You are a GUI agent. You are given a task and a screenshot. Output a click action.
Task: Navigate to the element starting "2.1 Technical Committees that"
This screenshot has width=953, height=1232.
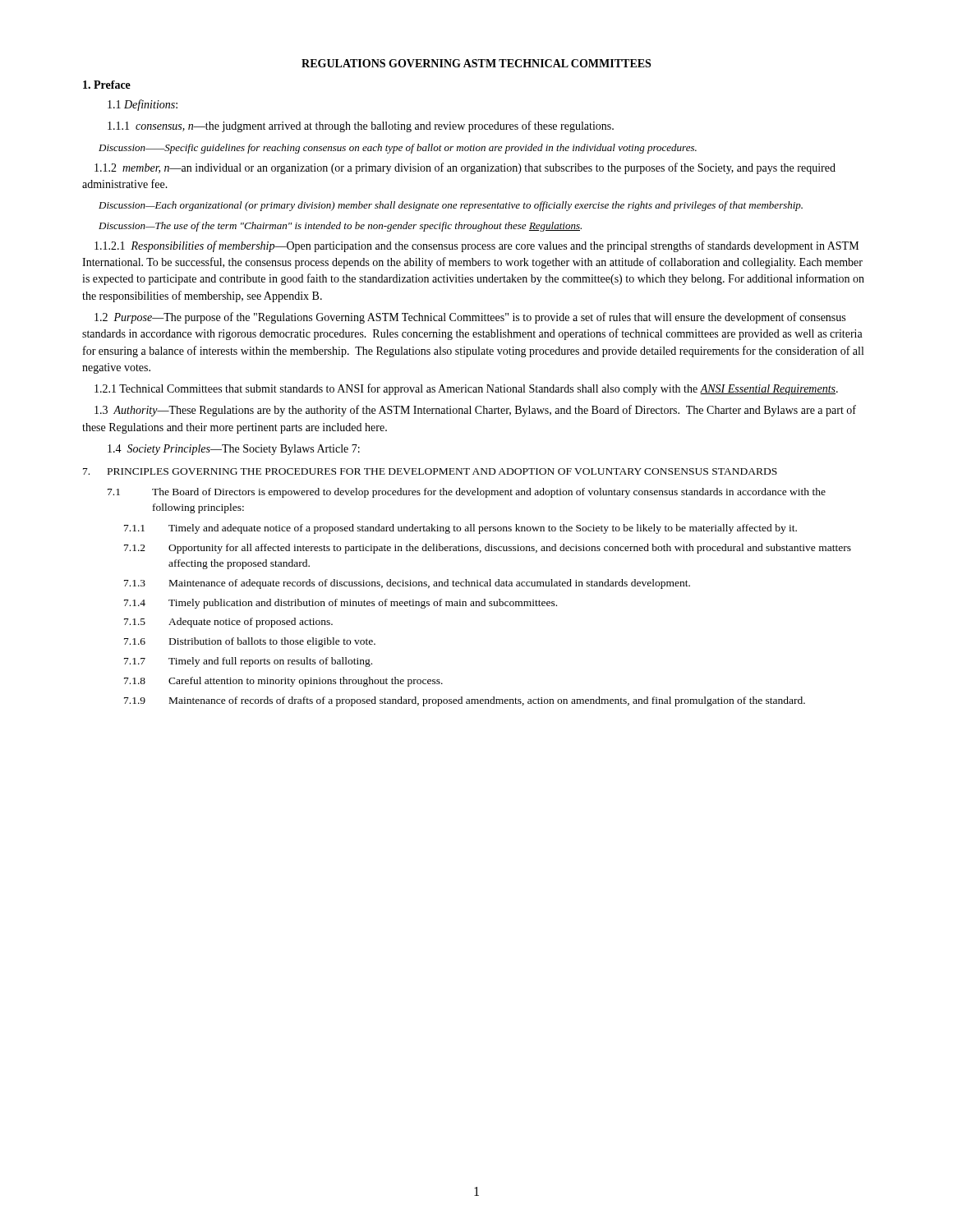(460, 389)
